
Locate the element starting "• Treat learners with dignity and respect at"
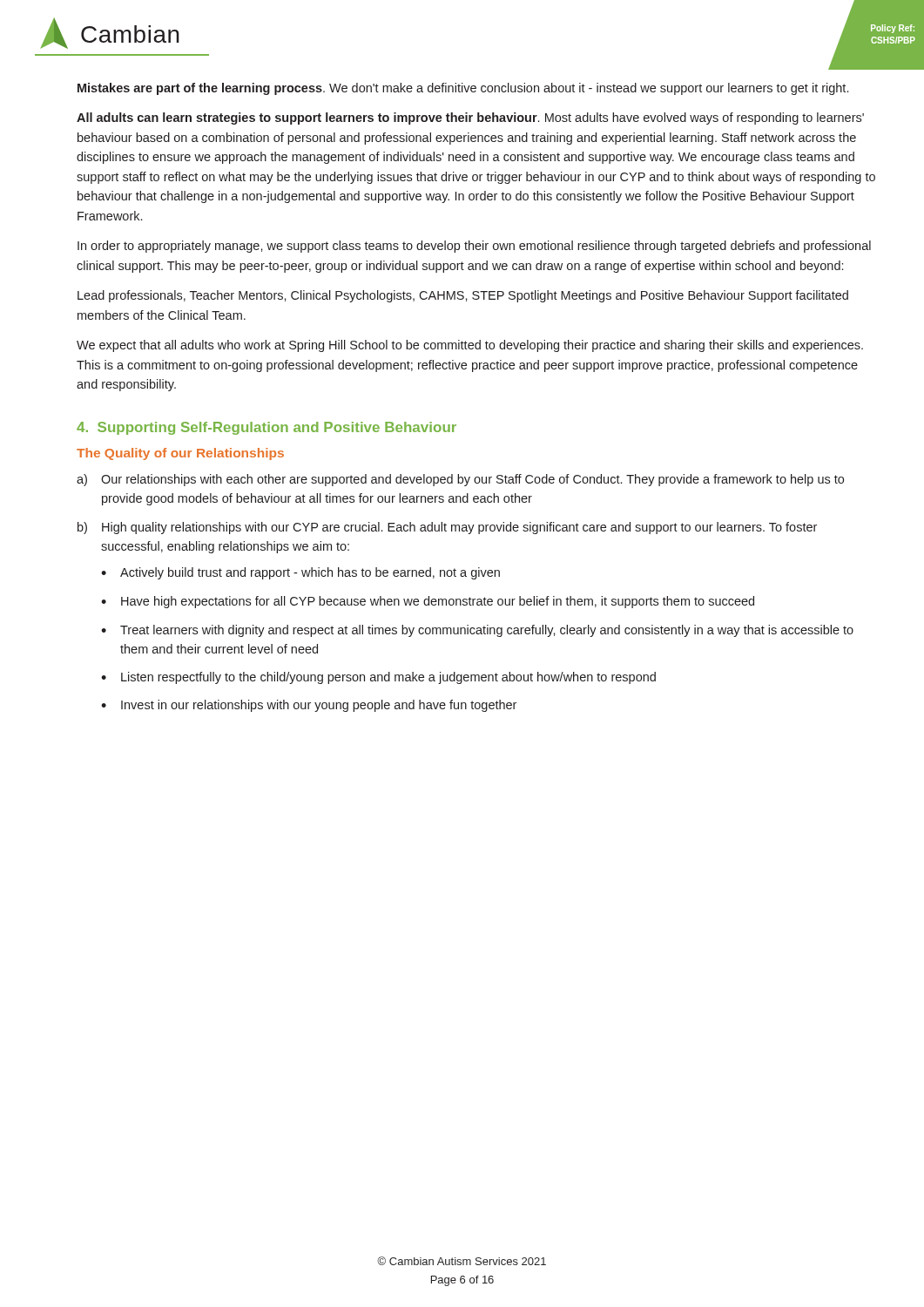[x=489, y=640]
